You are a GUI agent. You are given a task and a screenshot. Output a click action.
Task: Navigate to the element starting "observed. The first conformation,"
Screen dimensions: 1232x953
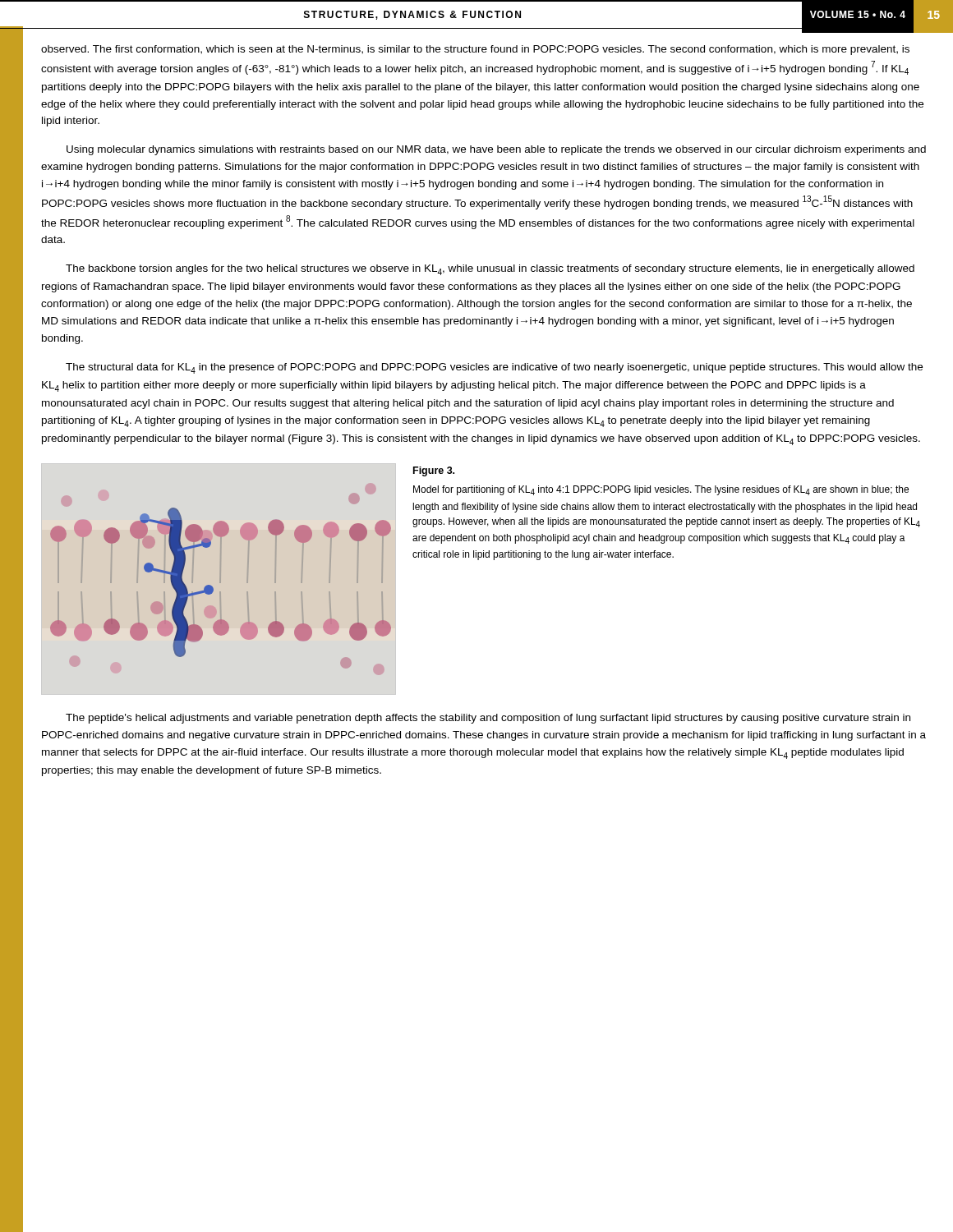tap(483, 85)
